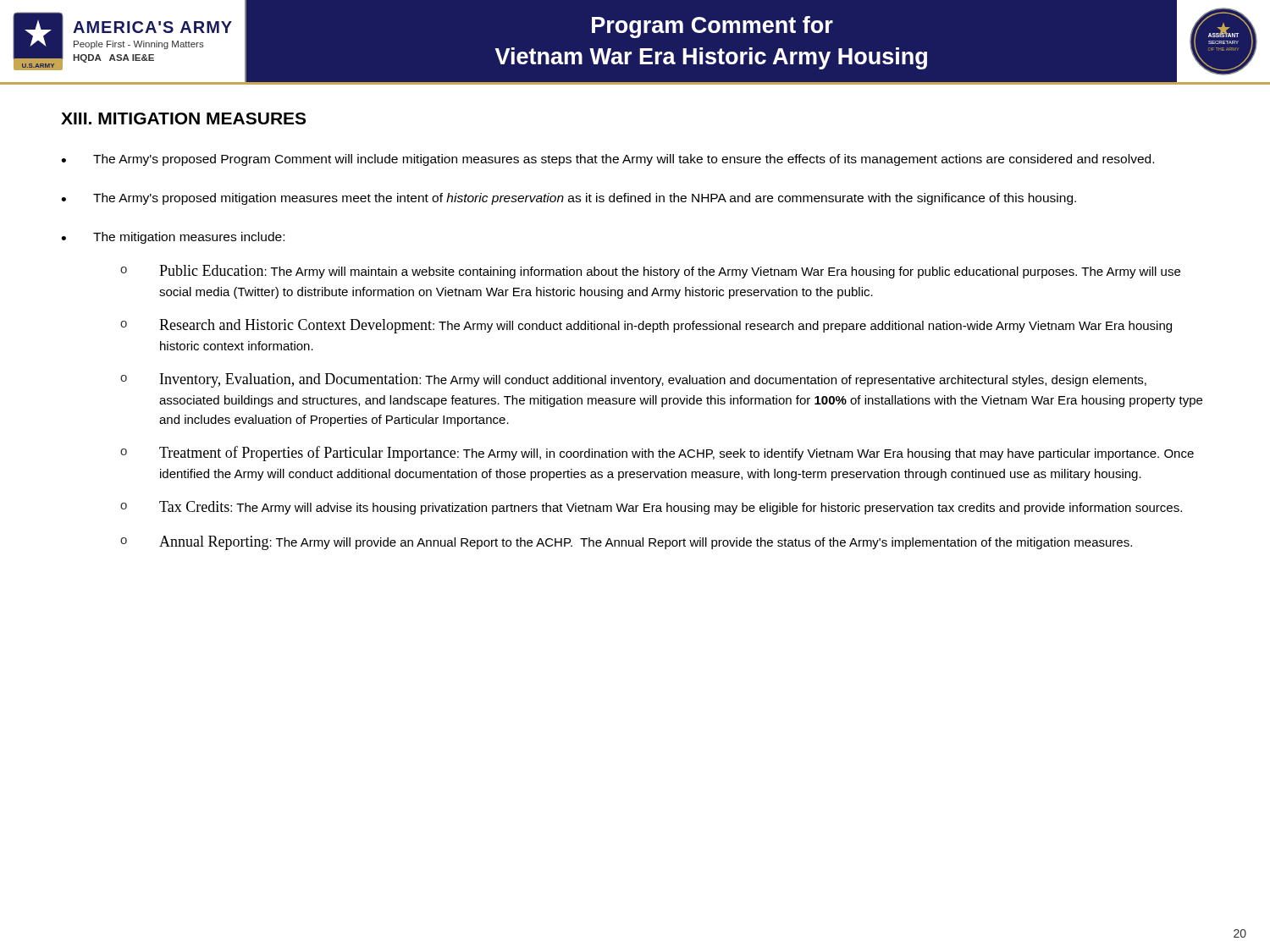Select the list item that says "o Public Education: The Army will maintain"
This screenshot has height=952, width=1270.
pos(665,281)
